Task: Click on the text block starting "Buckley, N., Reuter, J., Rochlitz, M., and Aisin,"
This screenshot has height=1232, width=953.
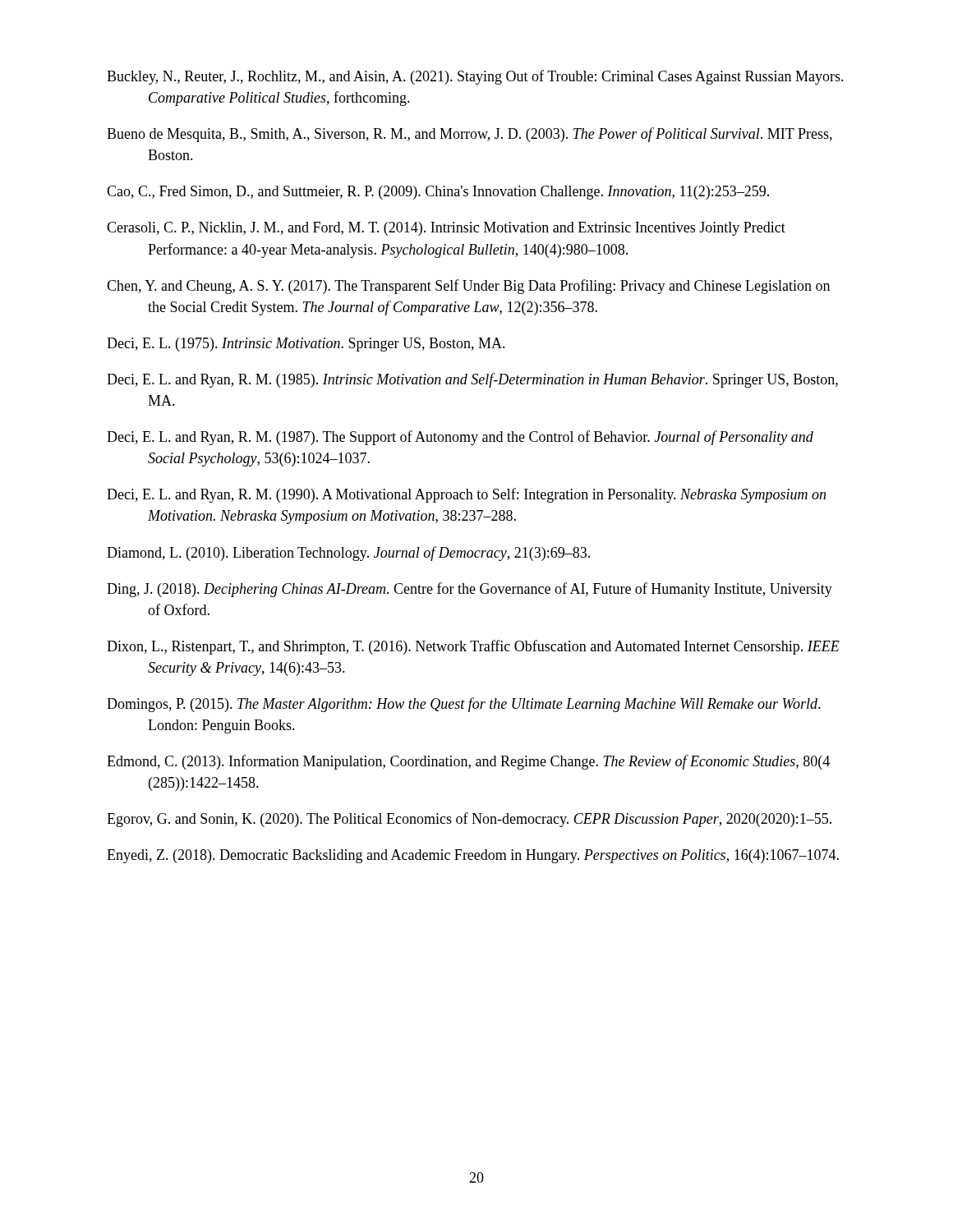Action: pos(475,87)
